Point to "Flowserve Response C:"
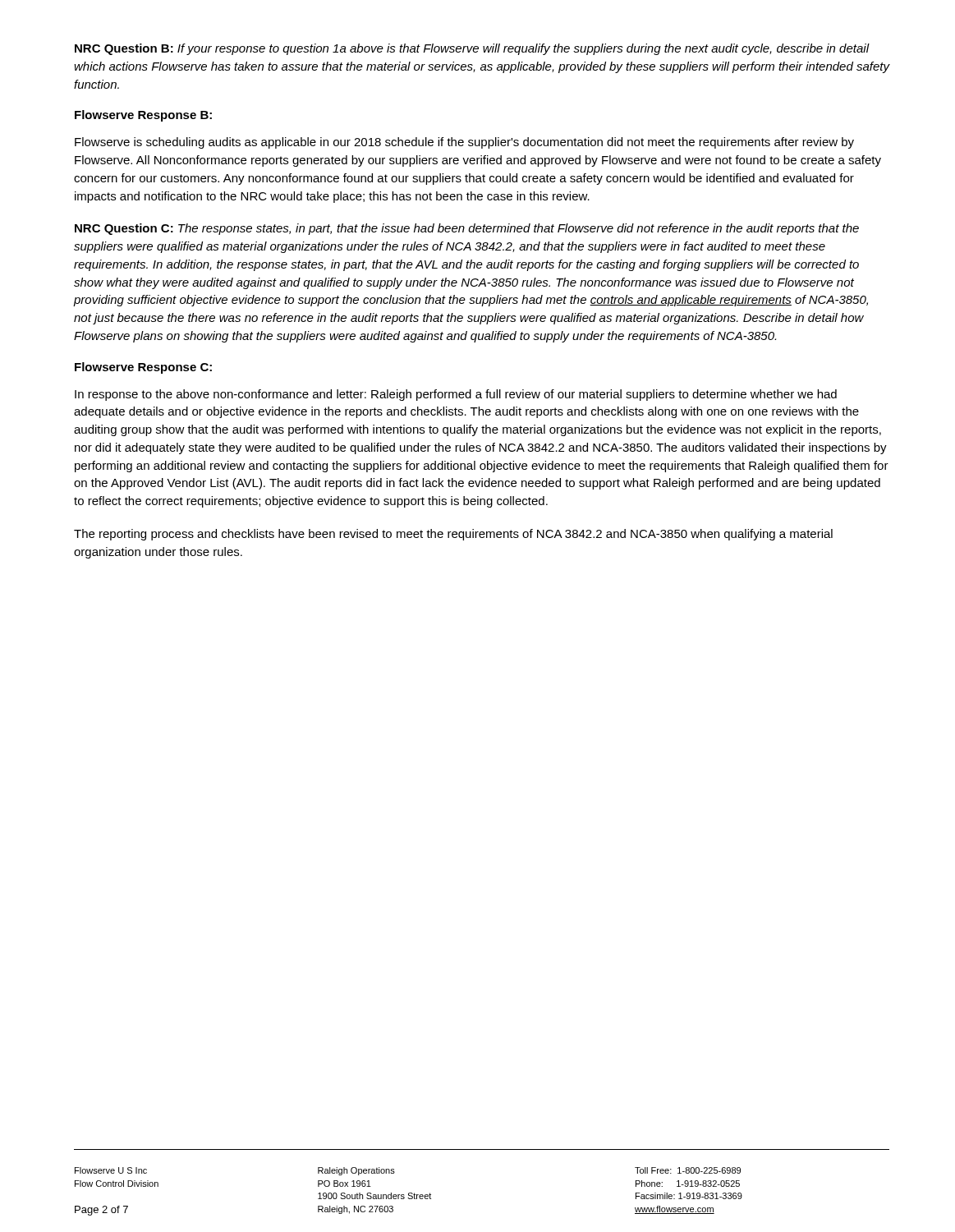The image size is (955, 1232). tap(143, 366)
